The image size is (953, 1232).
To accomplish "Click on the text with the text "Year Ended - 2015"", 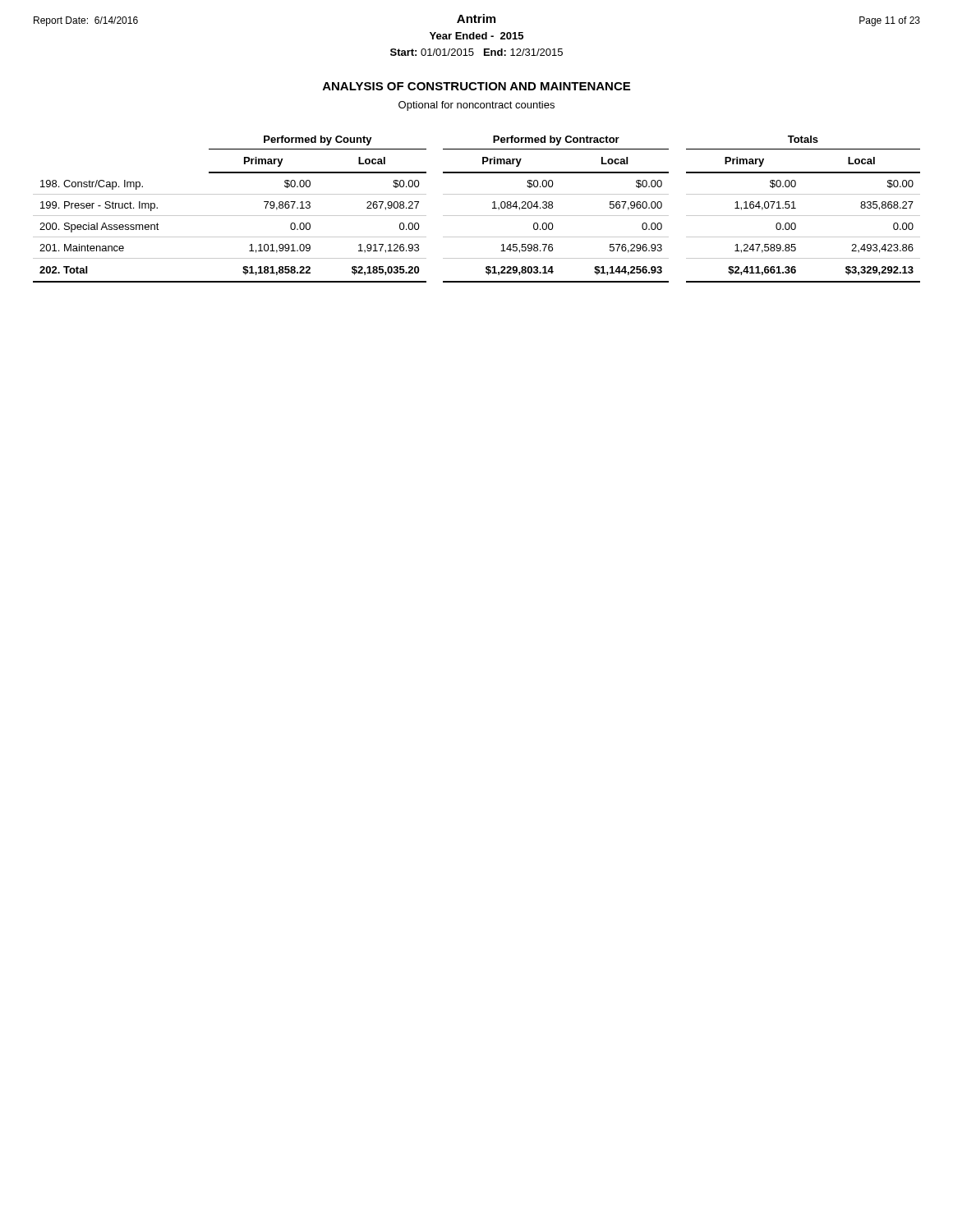I will [x=476, y=36].
